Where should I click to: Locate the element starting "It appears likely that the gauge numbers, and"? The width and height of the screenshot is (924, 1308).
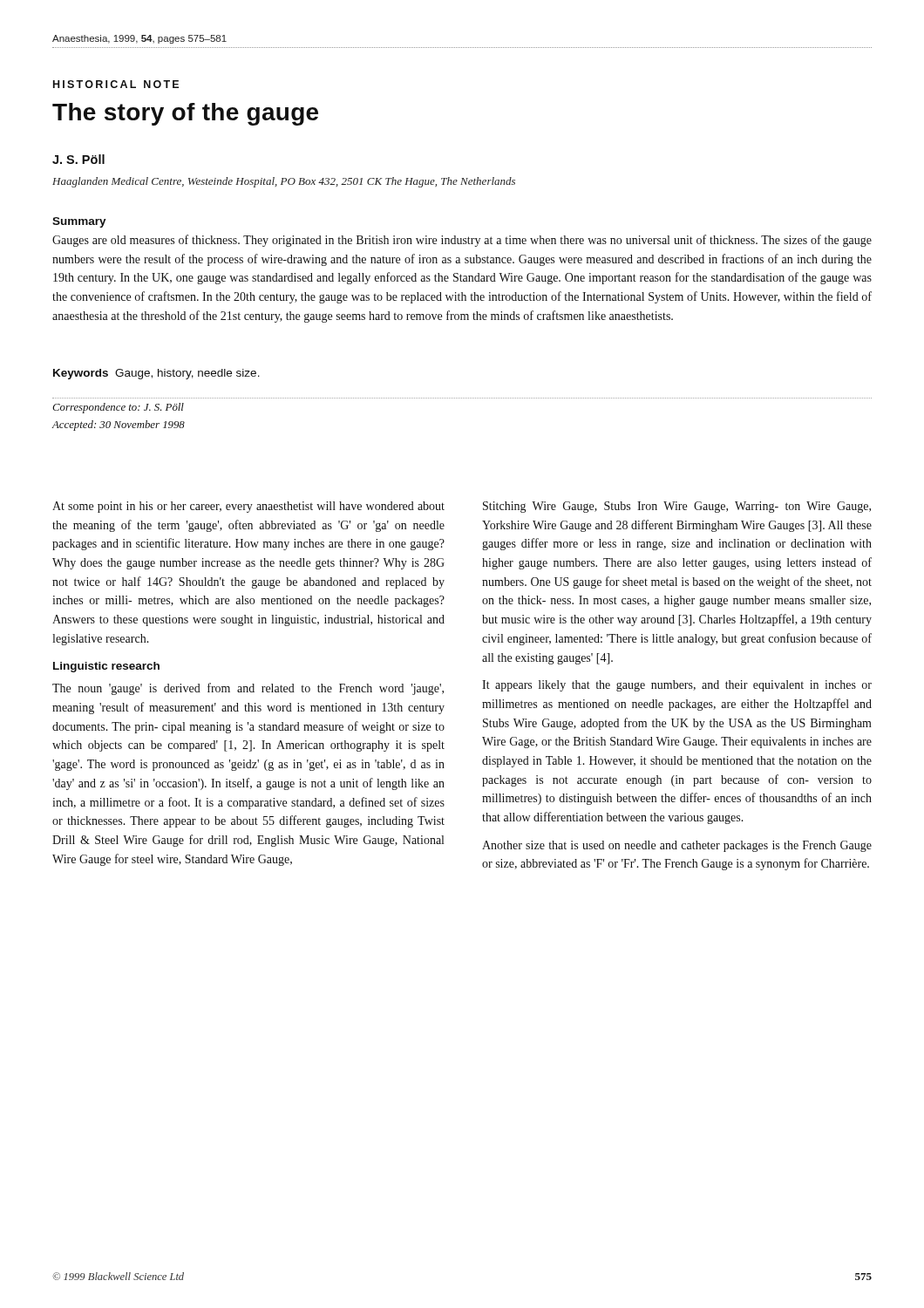tap(677, 751)
